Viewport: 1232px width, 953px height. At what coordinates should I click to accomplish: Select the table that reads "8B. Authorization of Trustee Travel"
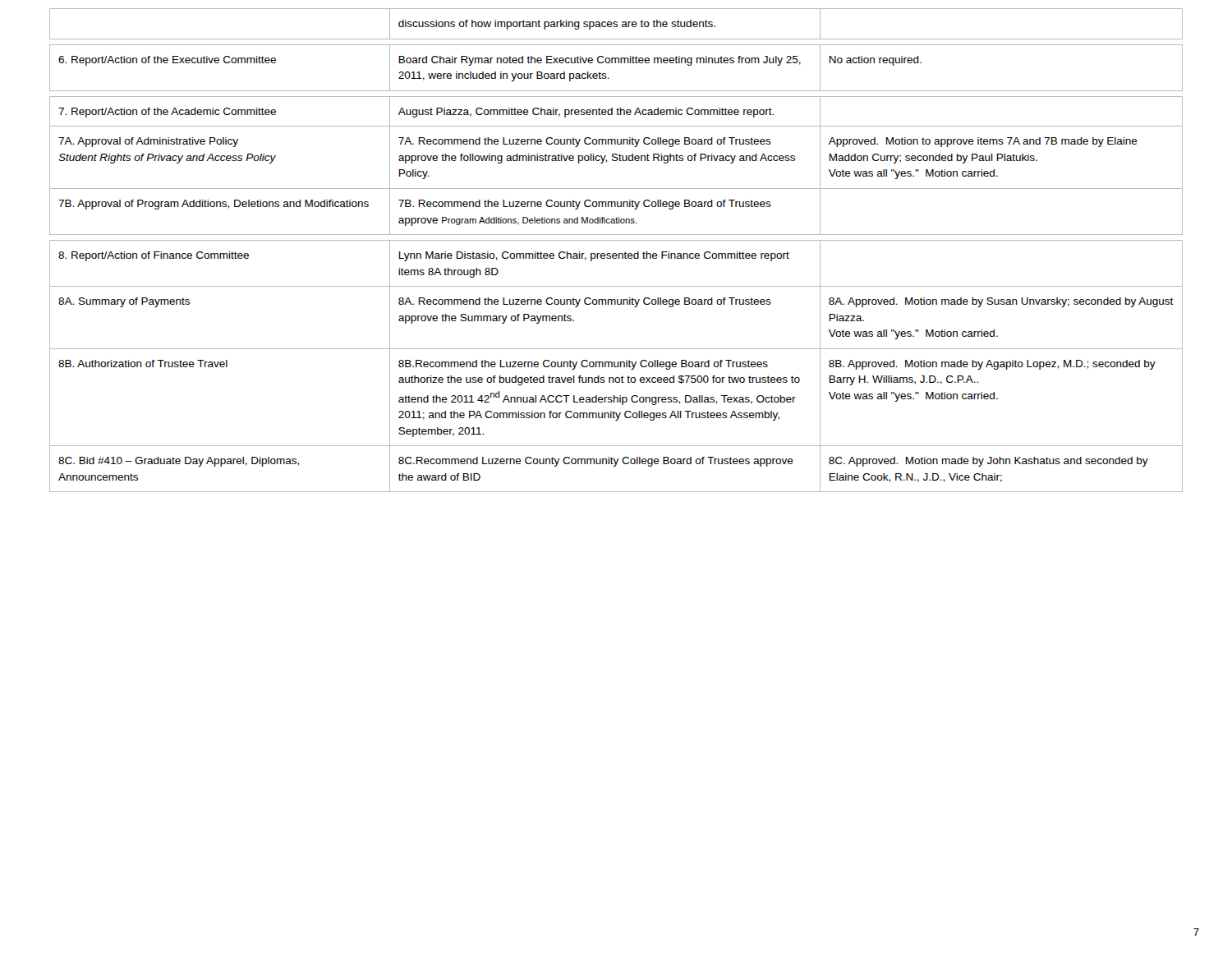(616, 250)
